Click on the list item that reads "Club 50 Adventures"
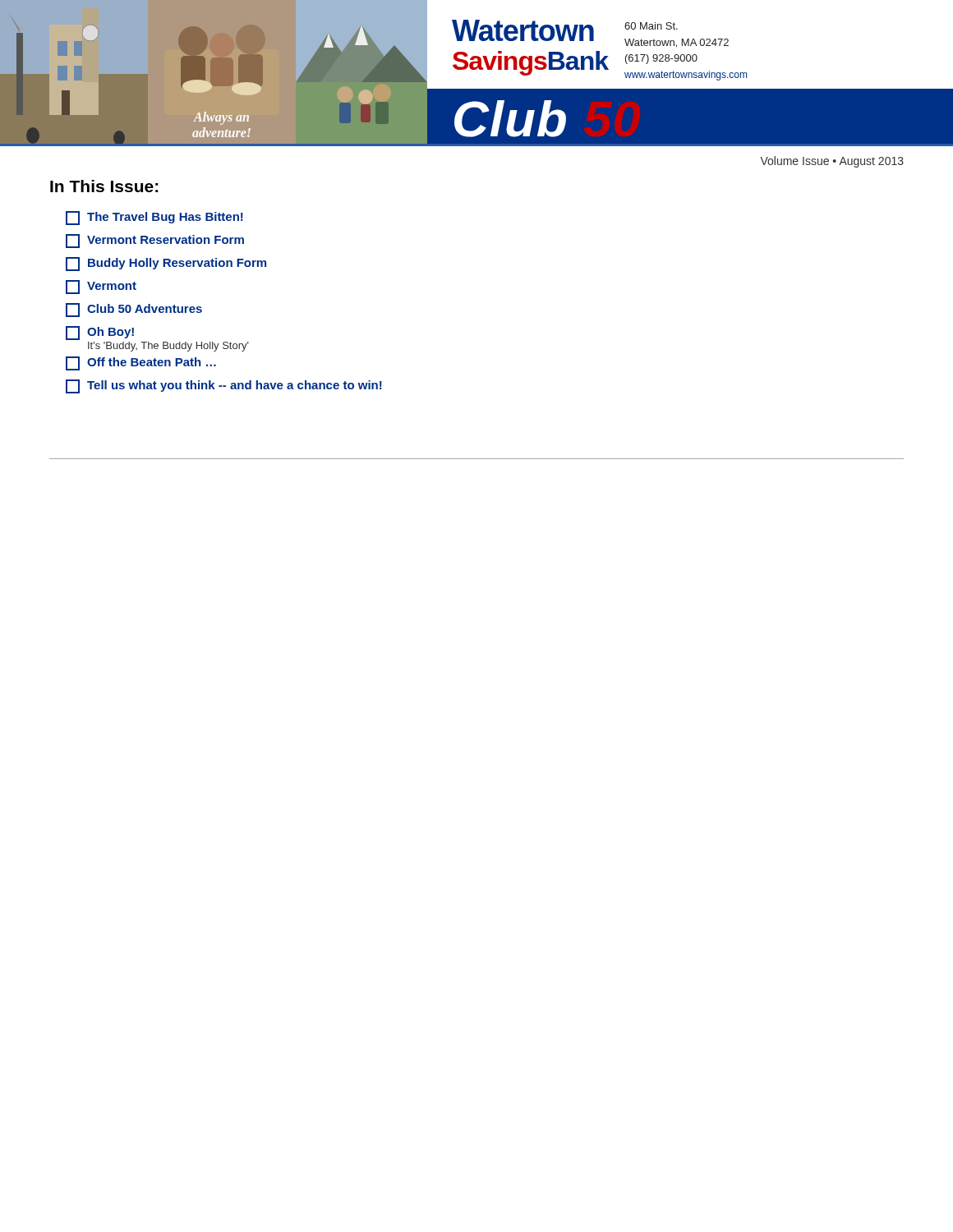Screen dimensions: 1232x953 (134, 309)
